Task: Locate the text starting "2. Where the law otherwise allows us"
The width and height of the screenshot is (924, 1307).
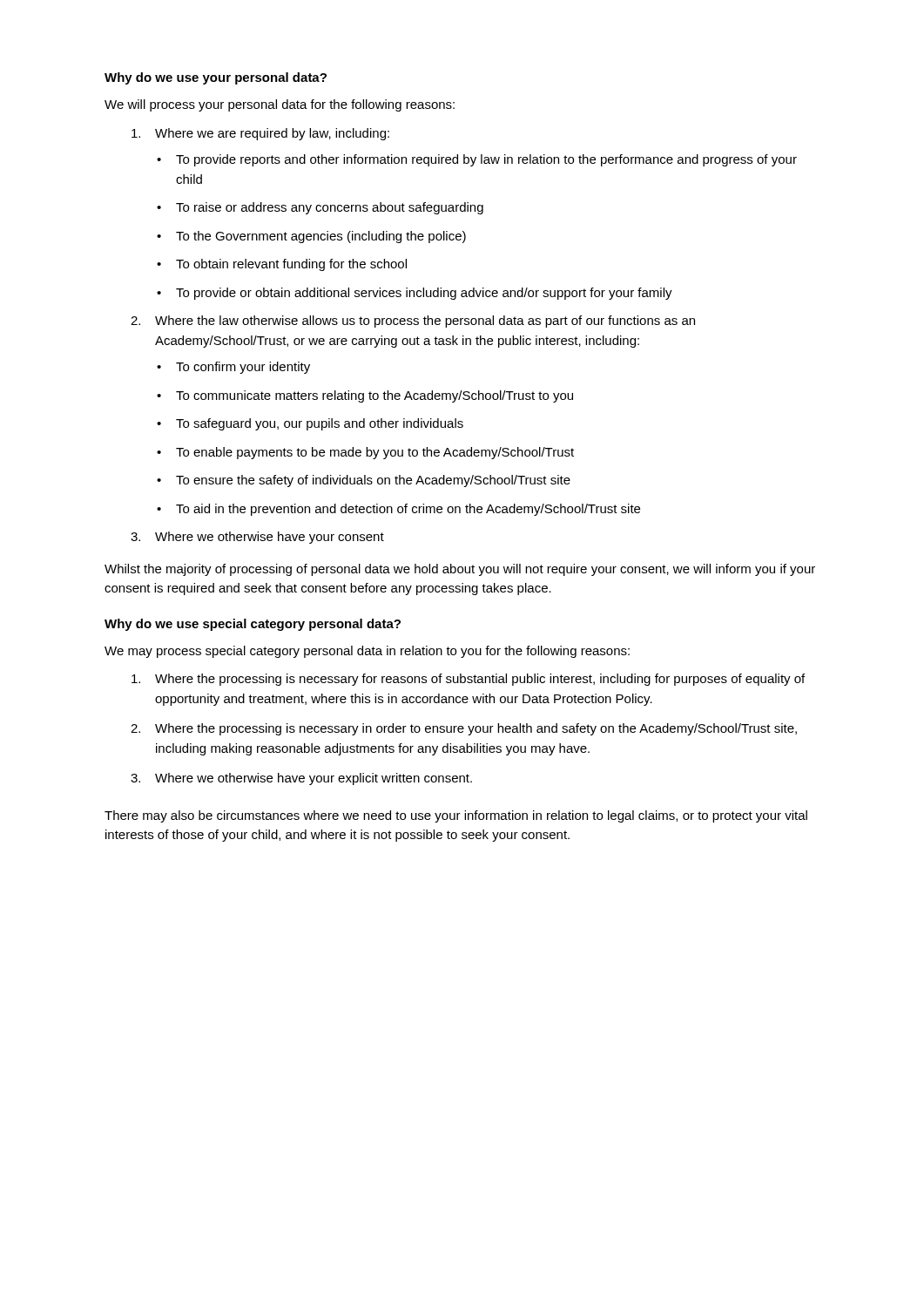Action: 475,331
